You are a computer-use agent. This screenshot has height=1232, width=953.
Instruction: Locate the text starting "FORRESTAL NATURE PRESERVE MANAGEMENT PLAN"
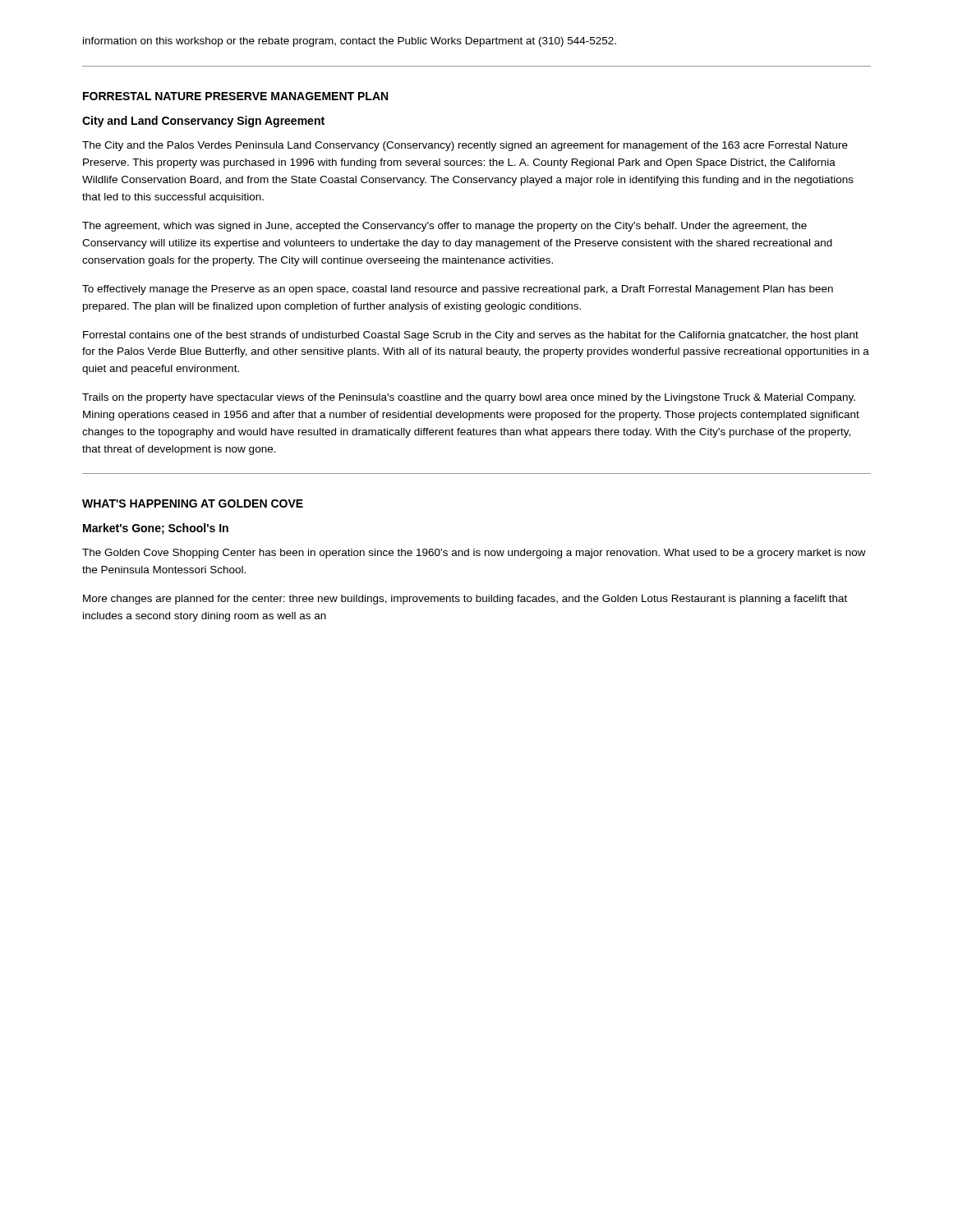235,96
